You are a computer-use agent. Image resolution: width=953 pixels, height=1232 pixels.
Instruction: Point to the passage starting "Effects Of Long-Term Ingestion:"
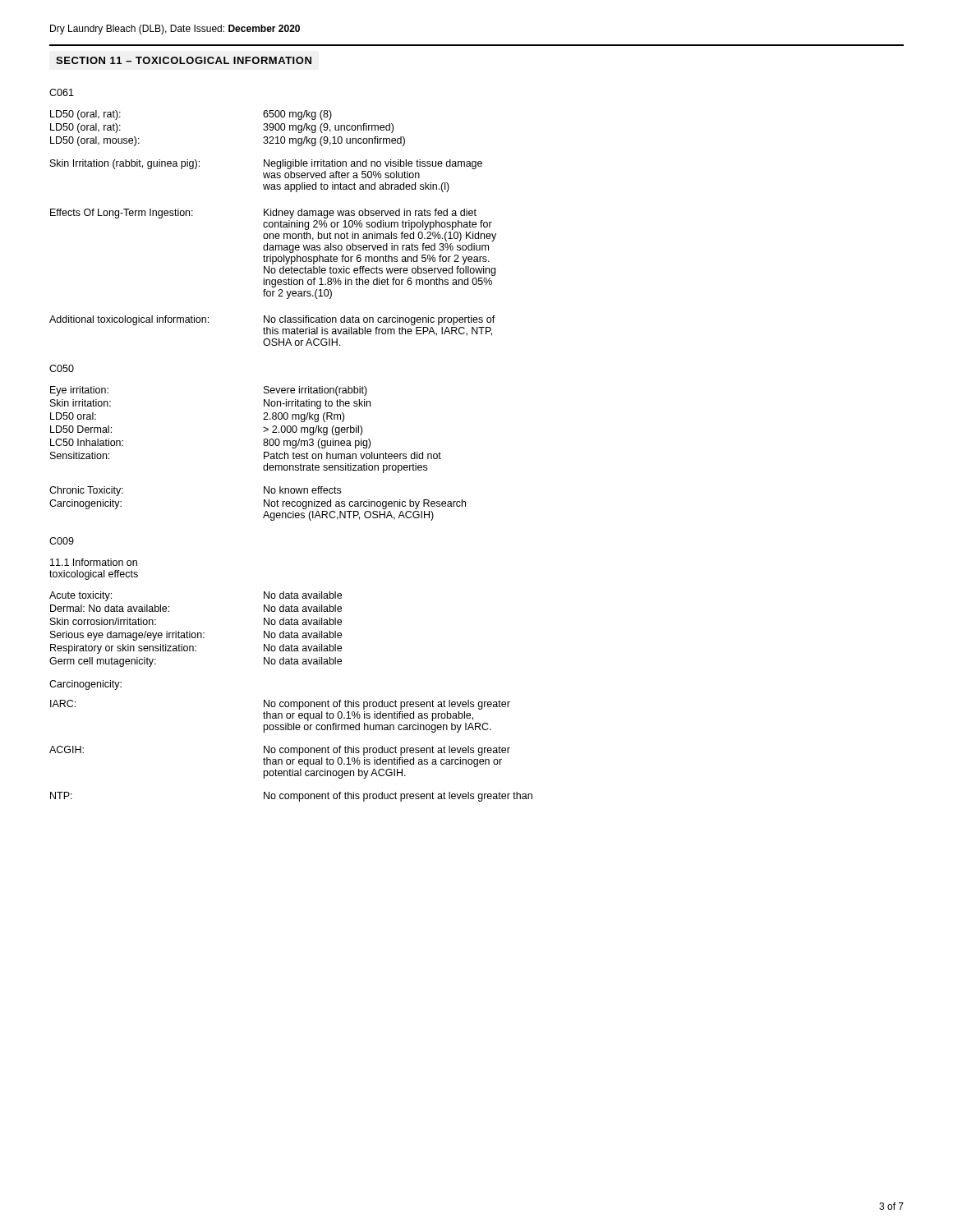[x=476, y=253]
